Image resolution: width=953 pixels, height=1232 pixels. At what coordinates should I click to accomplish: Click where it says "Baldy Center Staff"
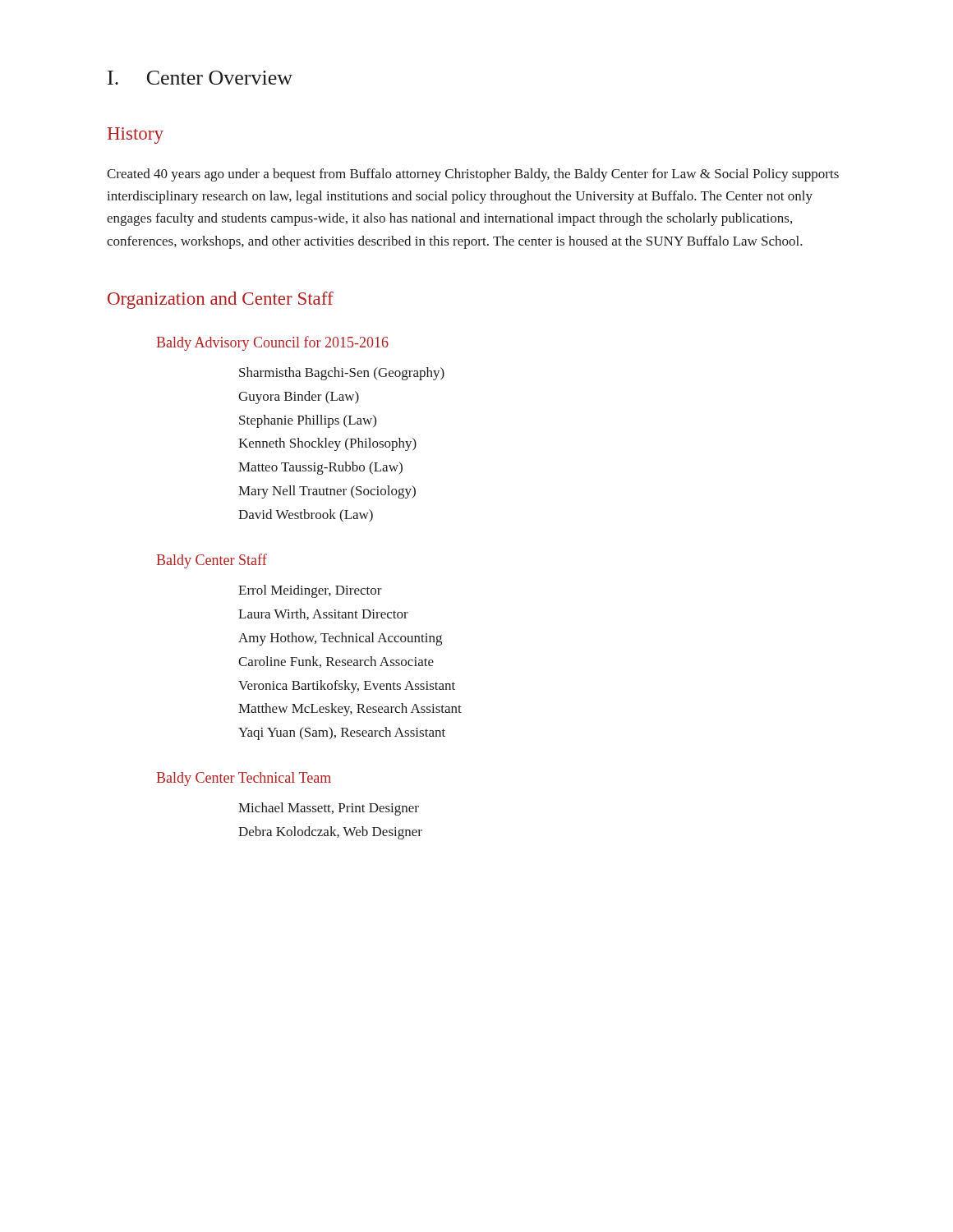click(x=211, y=560)
